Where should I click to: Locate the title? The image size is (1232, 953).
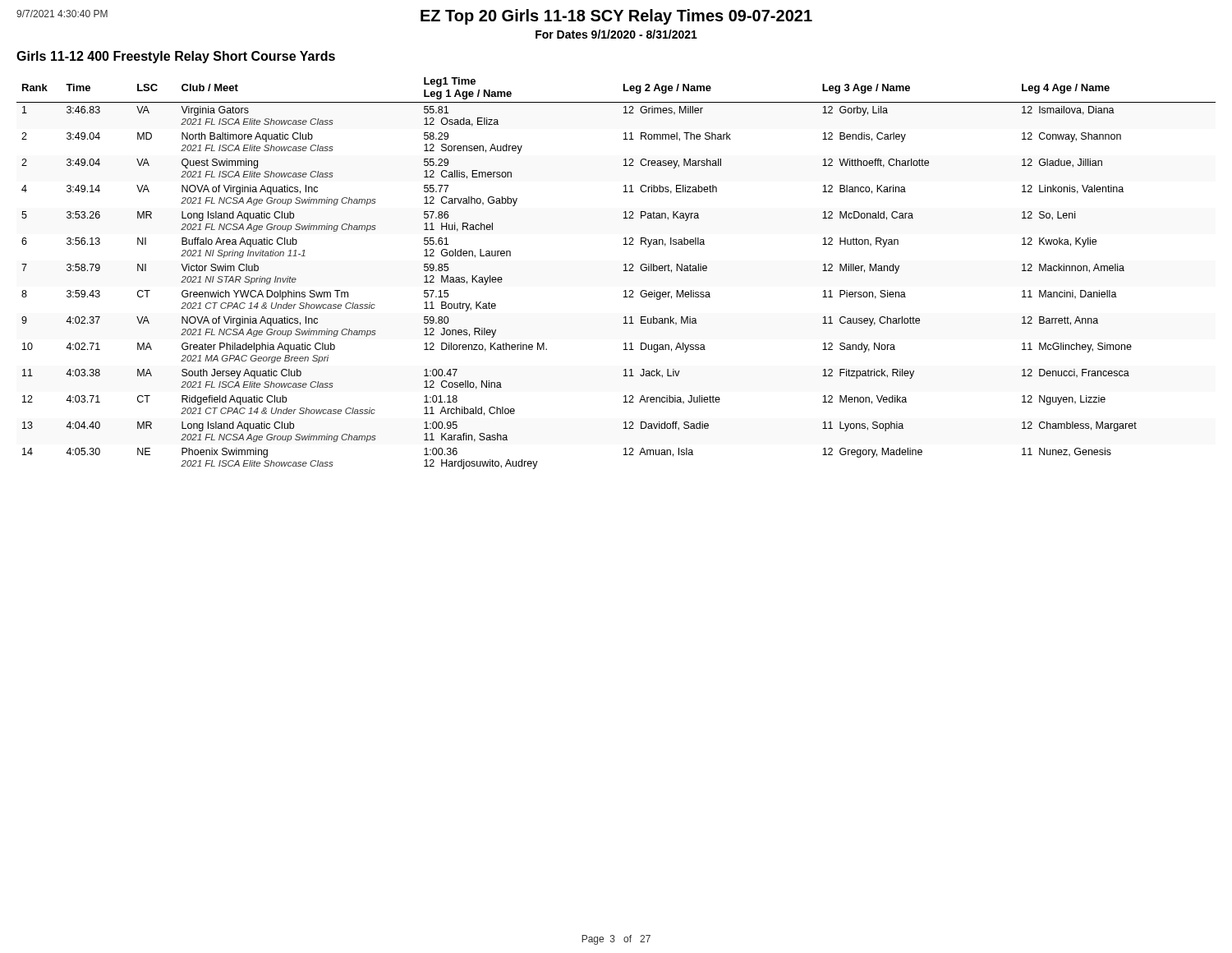[x=616, y=16]
